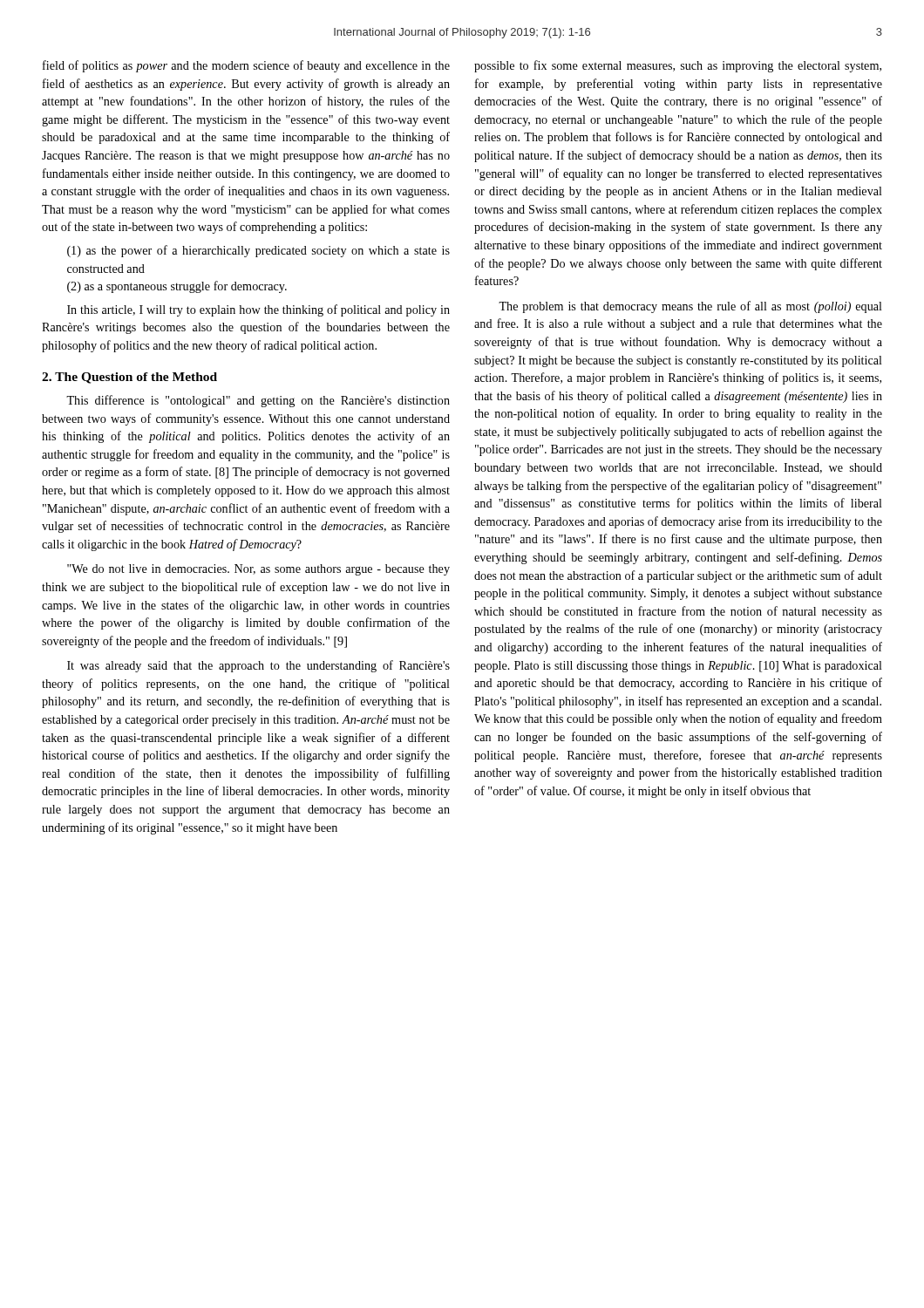Locate the element starting "In this article, I will"

tap(246, 328)
